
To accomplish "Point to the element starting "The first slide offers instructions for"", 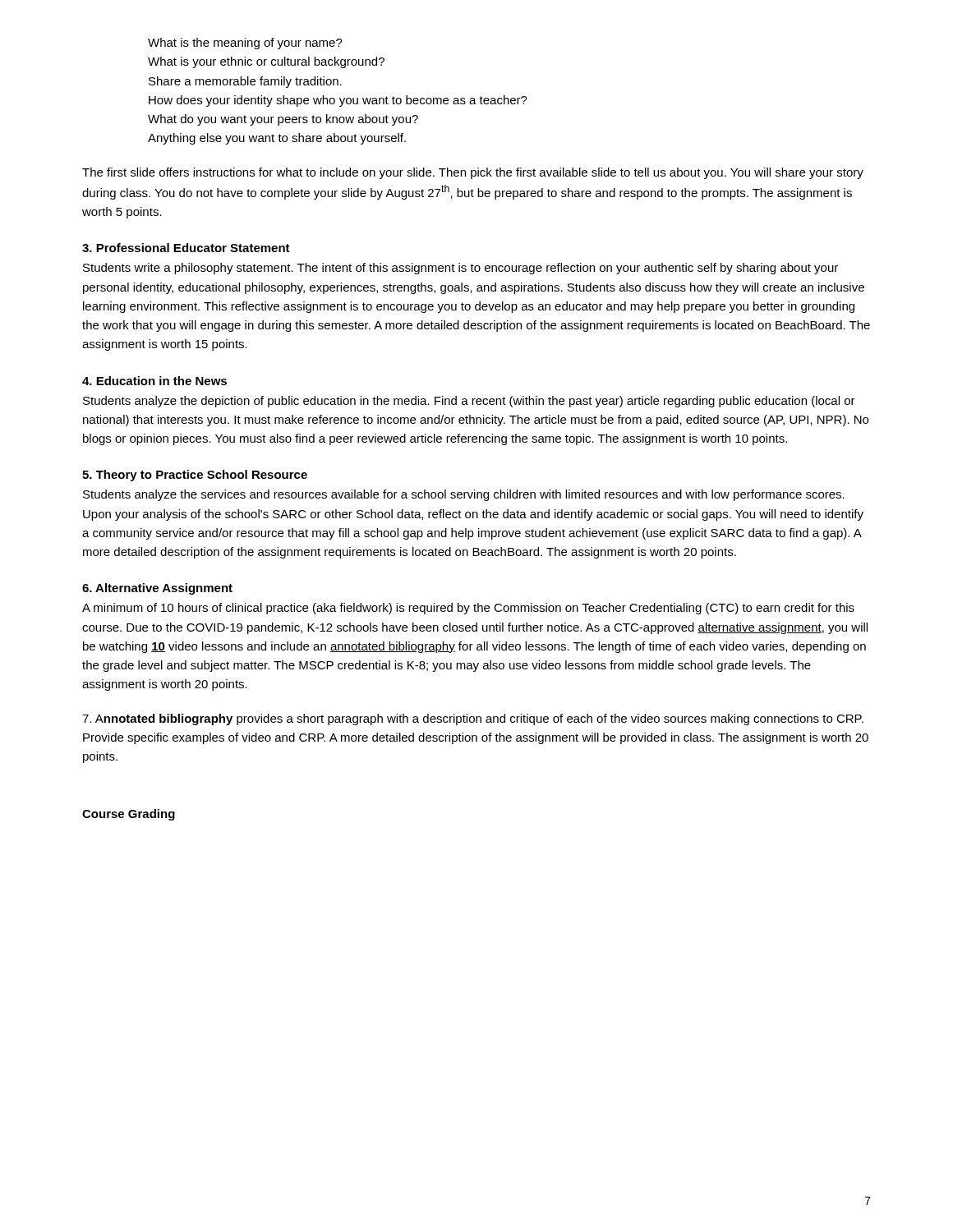I will point(473,192).
